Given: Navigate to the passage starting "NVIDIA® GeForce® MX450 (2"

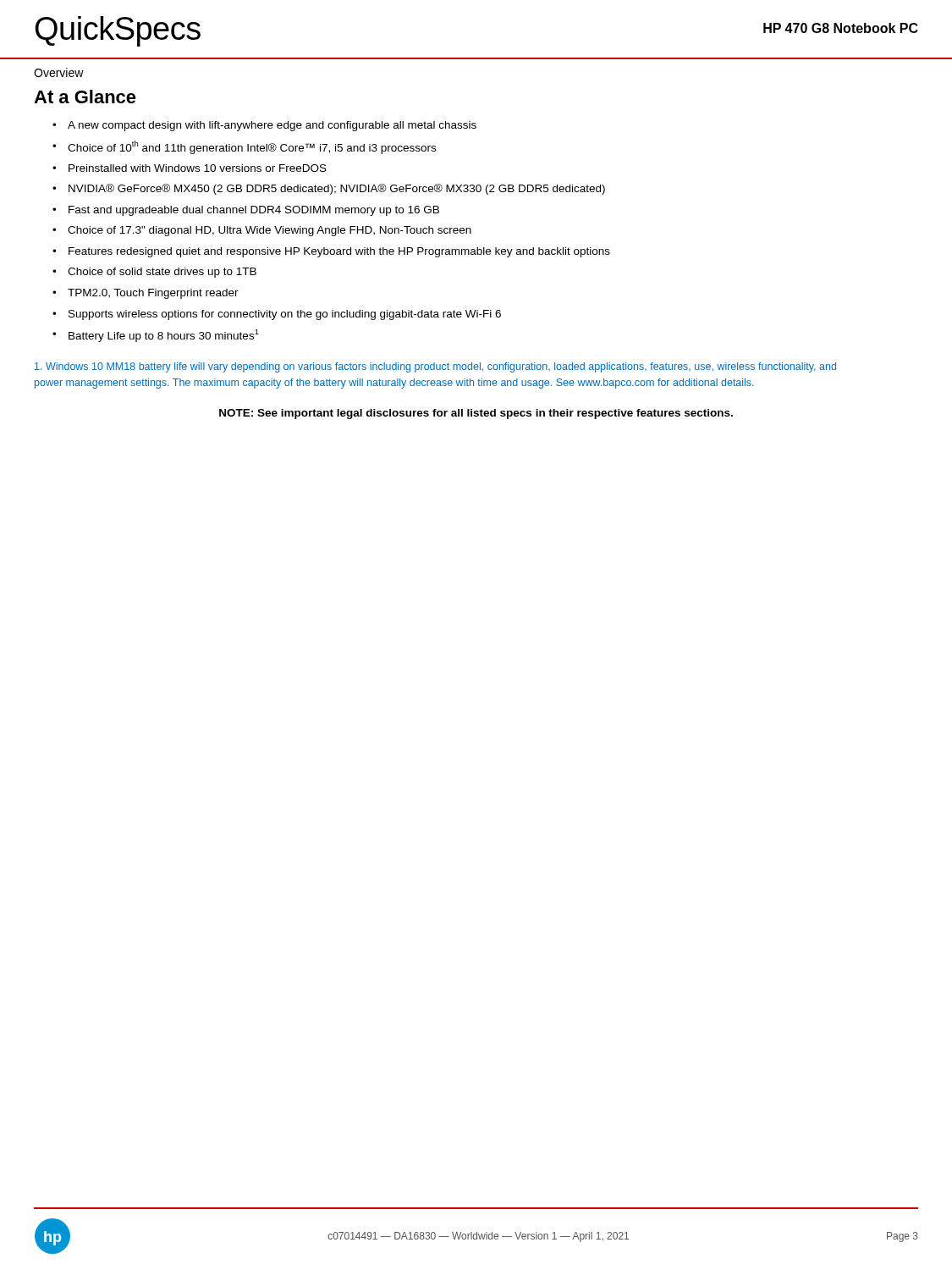Looking at the screenshot, I should (337, 189).
